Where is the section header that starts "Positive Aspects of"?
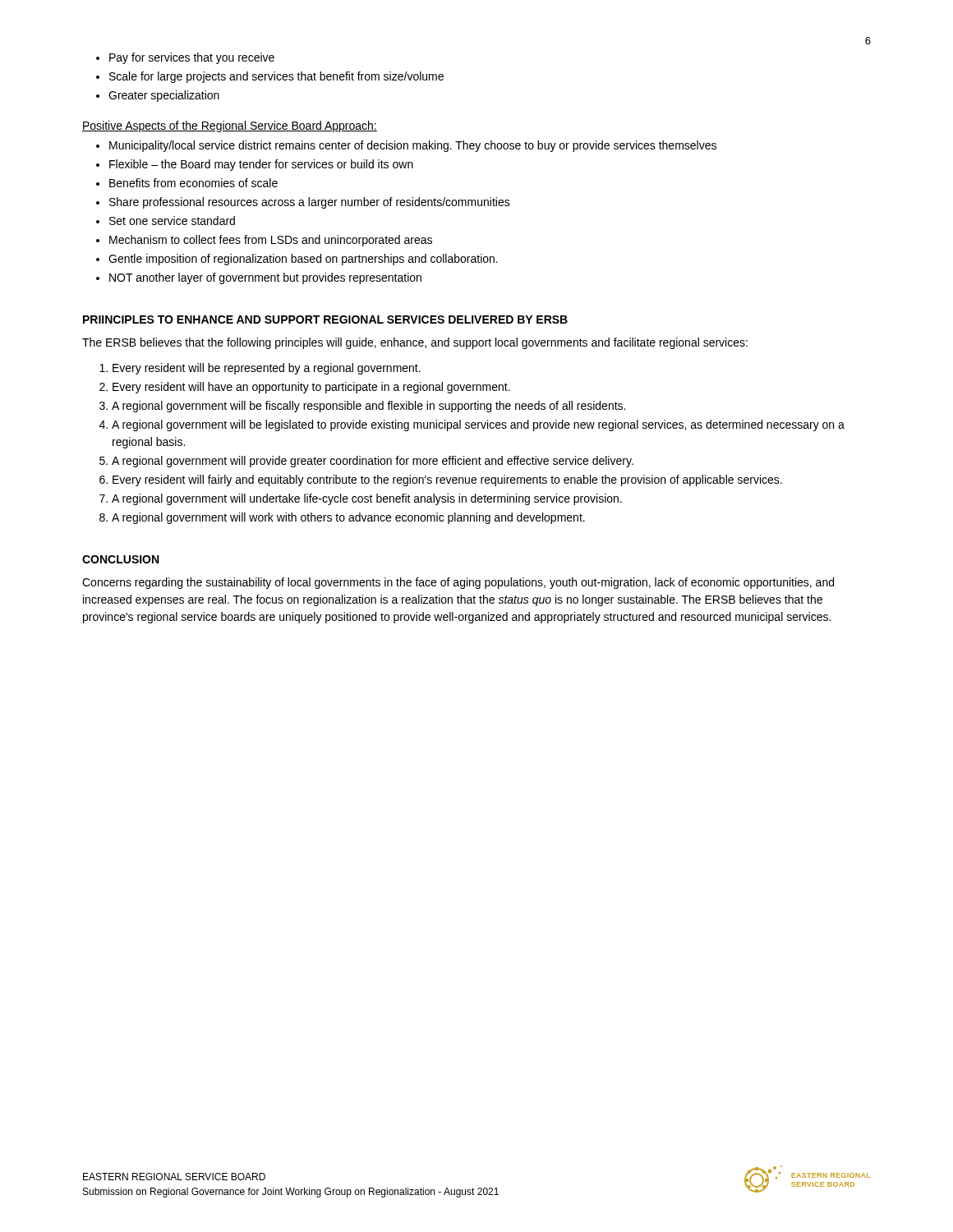Screen dimensions: 1232x953 (x=230, y=126)
